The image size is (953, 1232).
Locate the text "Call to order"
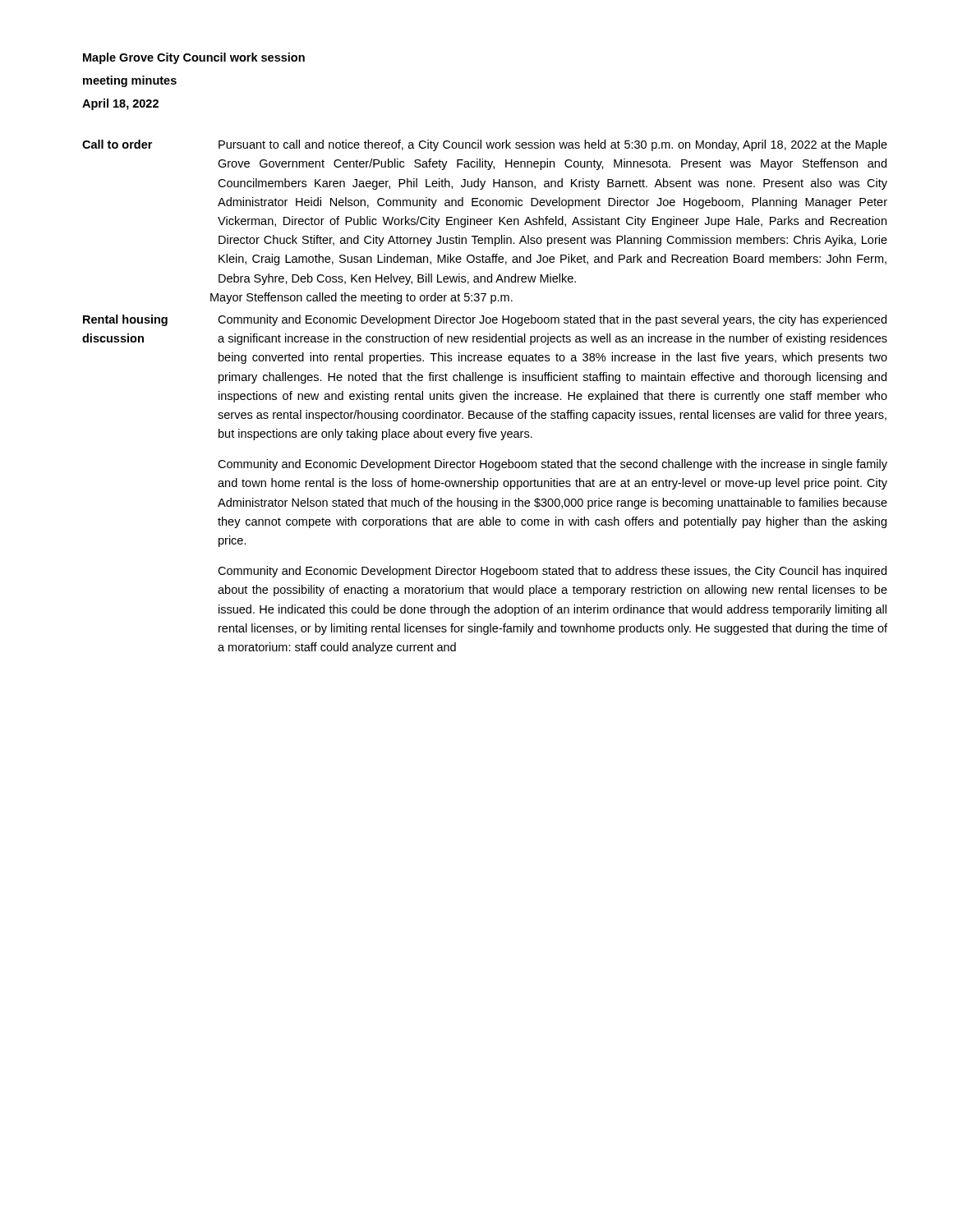[117, 145]
